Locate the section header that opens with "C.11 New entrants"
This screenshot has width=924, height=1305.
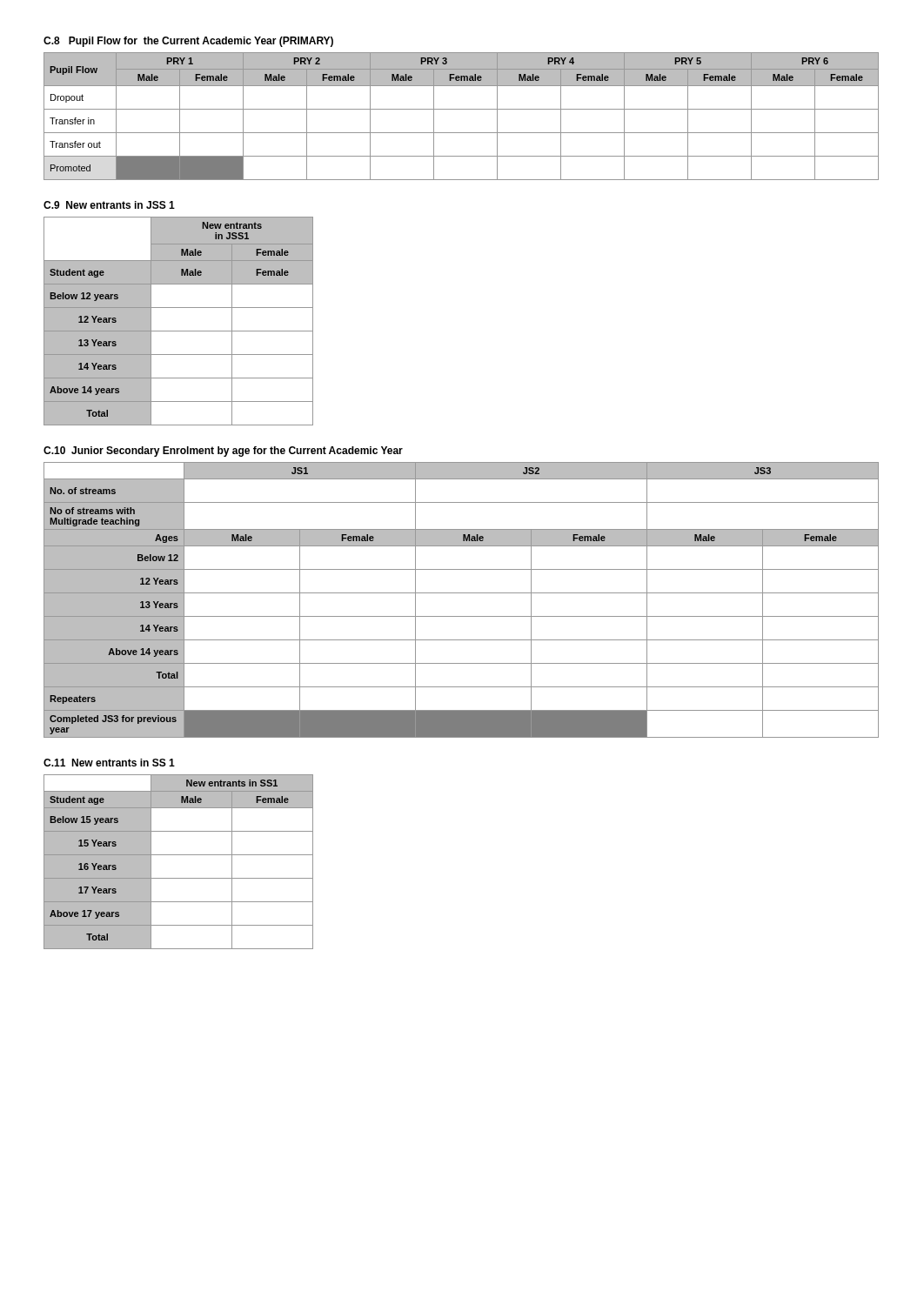[109, 763]
